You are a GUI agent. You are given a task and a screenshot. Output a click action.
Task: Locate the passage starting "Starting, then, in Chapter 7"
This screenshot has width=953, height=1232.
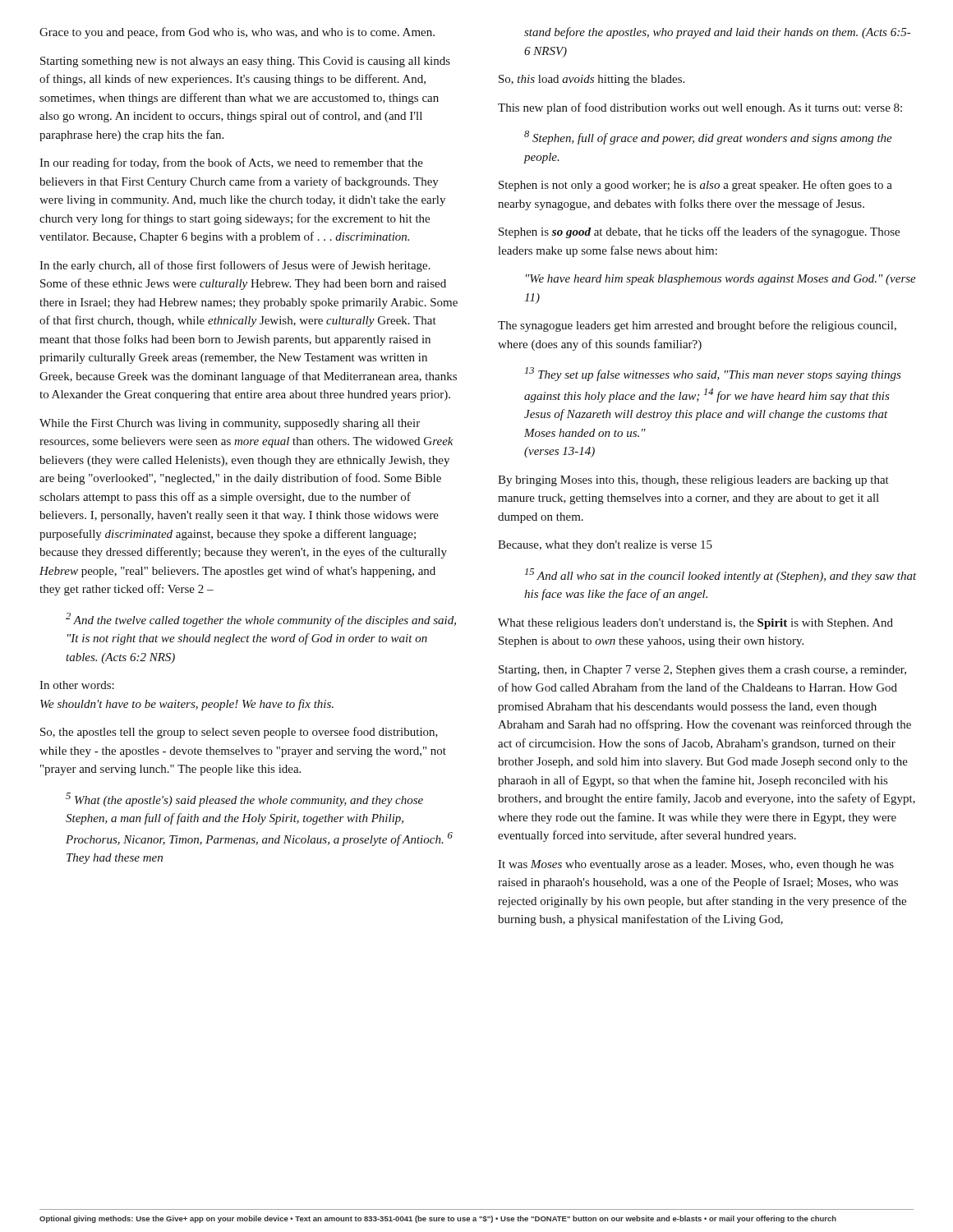pyautogui.click(x=707, y=752)
